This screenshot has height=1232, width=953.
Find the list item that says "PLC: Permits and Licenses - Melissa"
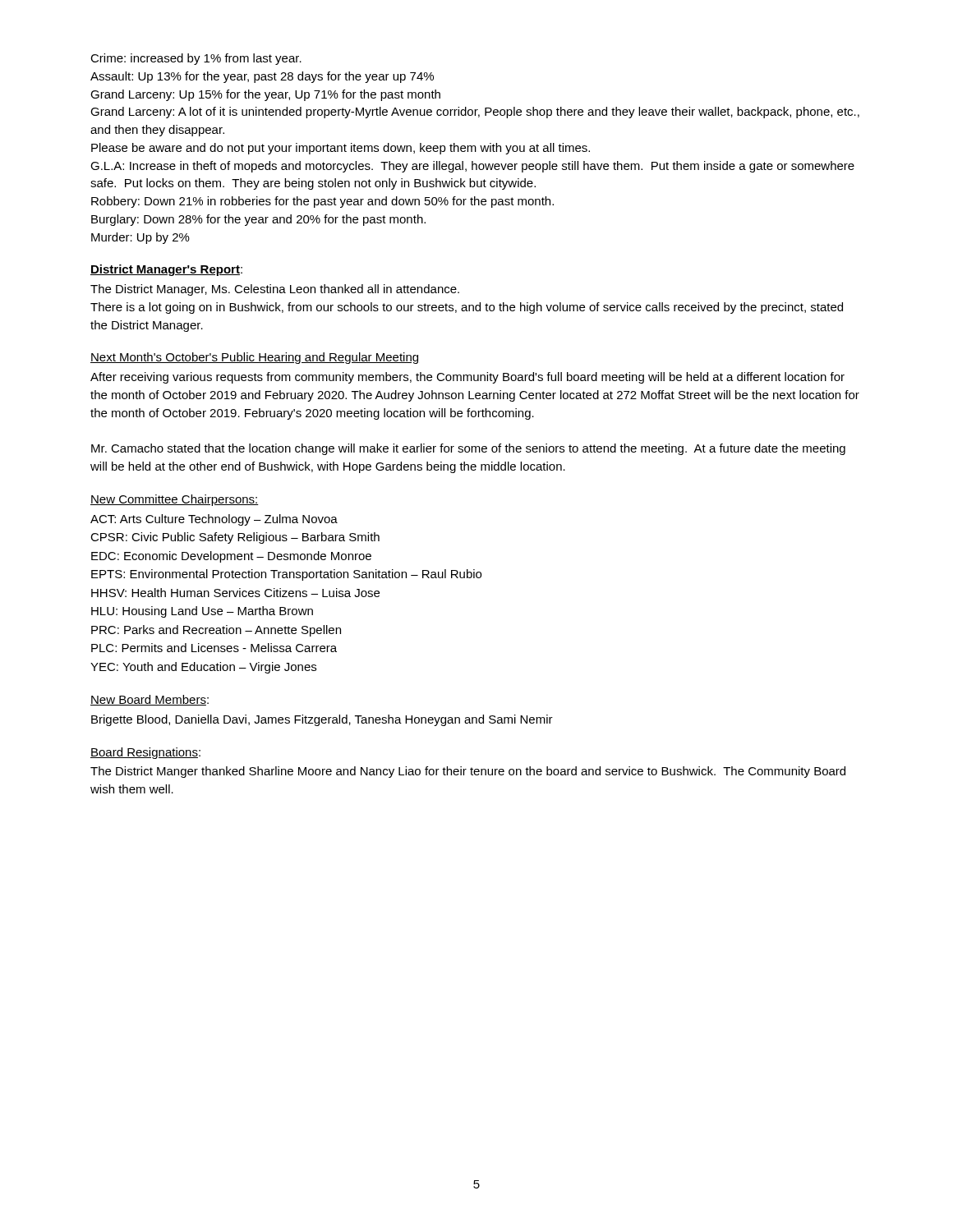pos(214,648)
